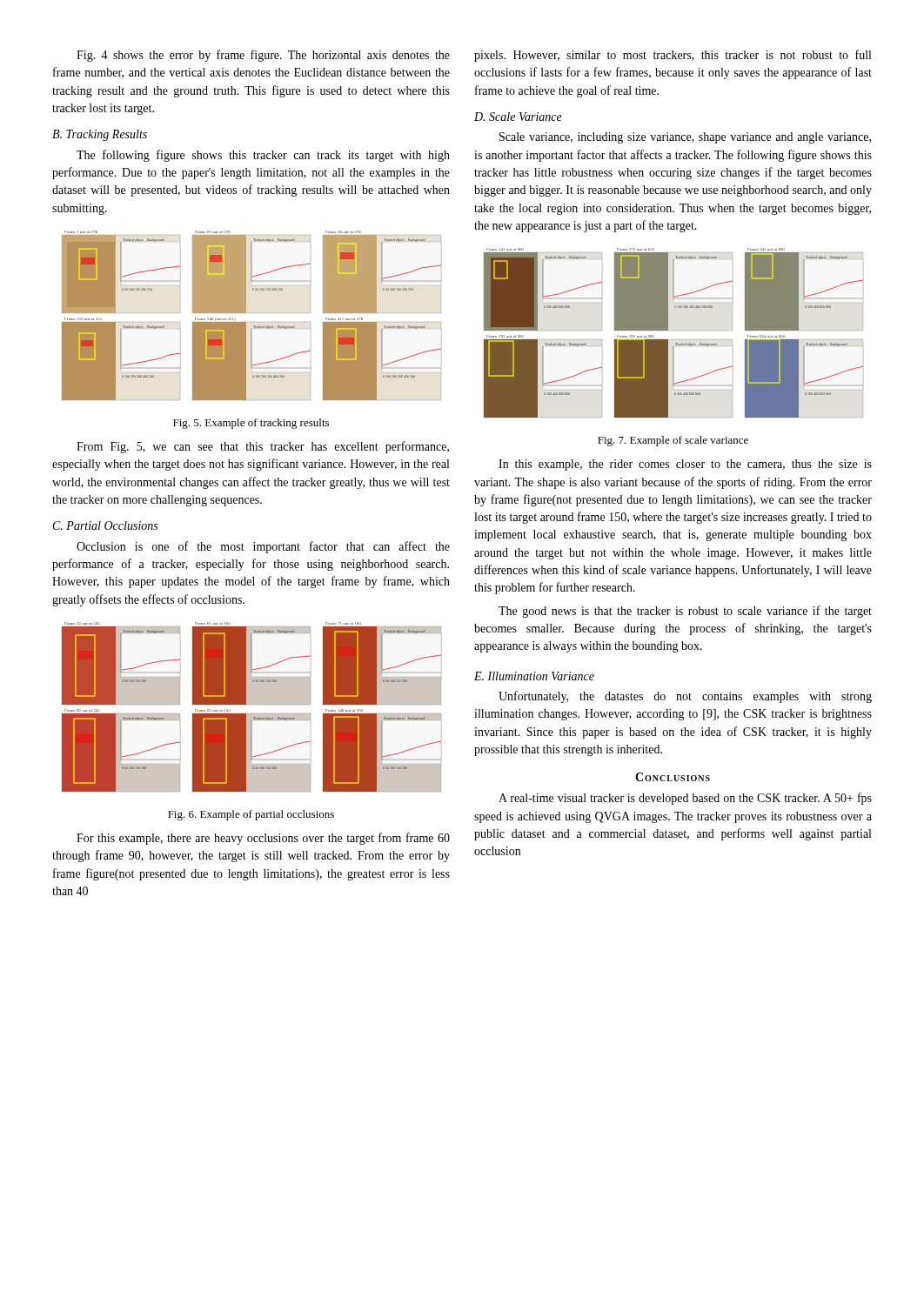This screenshot has height=1305, width=924.
Task: Click on the text block containing "pixels. However, similar to most trackers, this tracker"
Action: [x=673, y=73]
